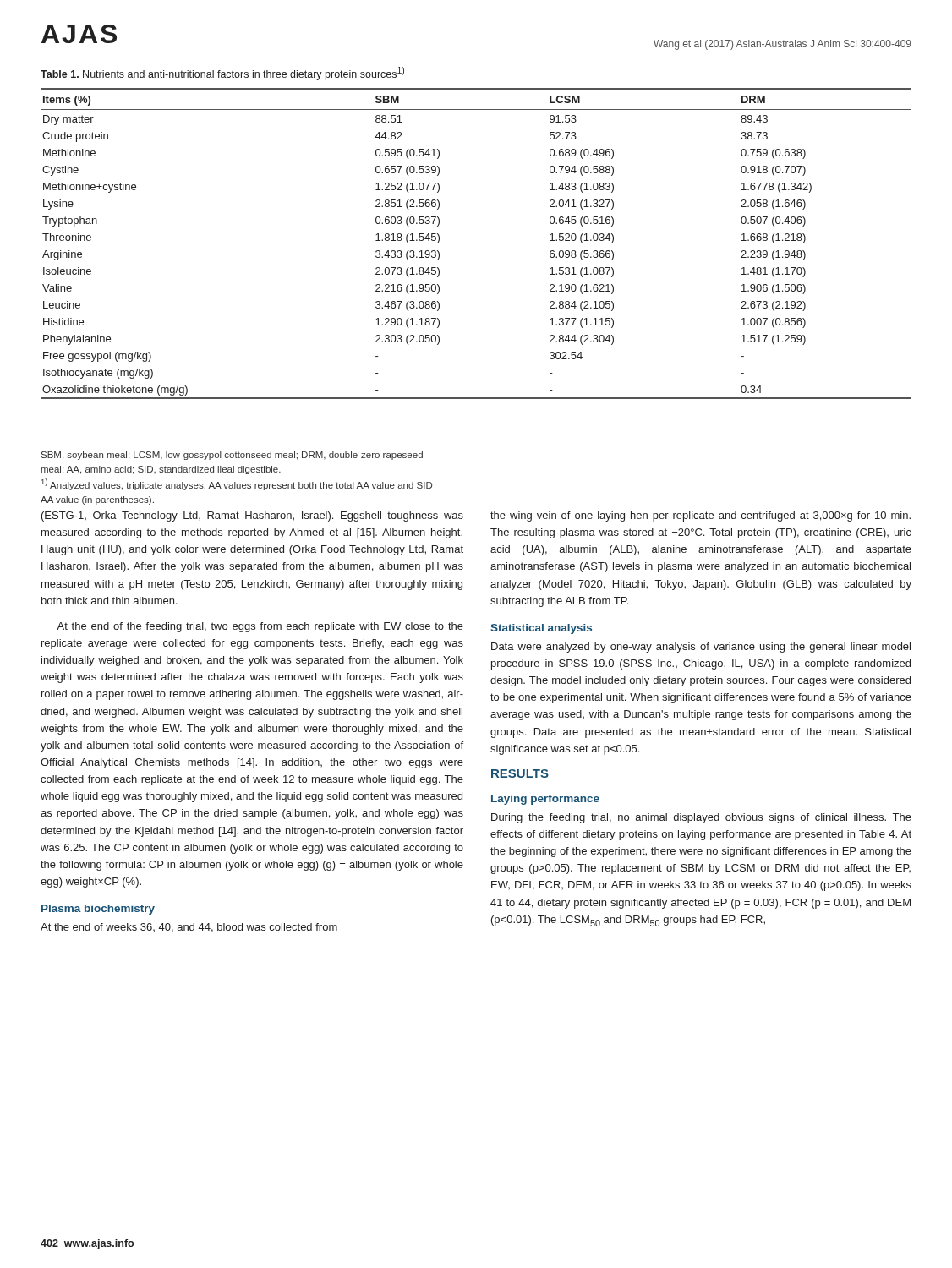
Task: Point to the text block starting "Plasma biochemistry"
Action: (x=98, y=908)
